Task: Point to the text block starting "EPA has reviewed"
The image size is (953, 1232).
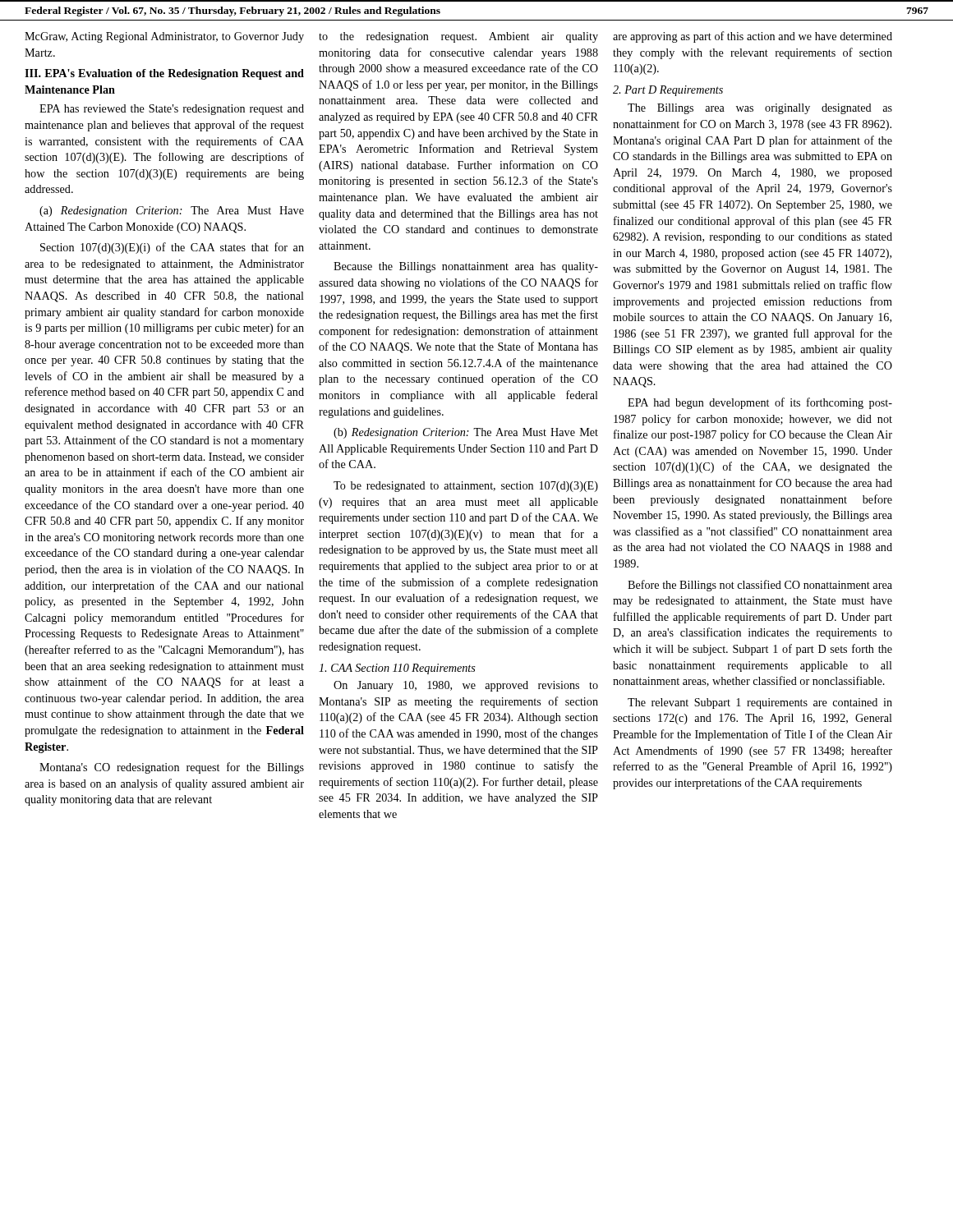Action: 164,455
